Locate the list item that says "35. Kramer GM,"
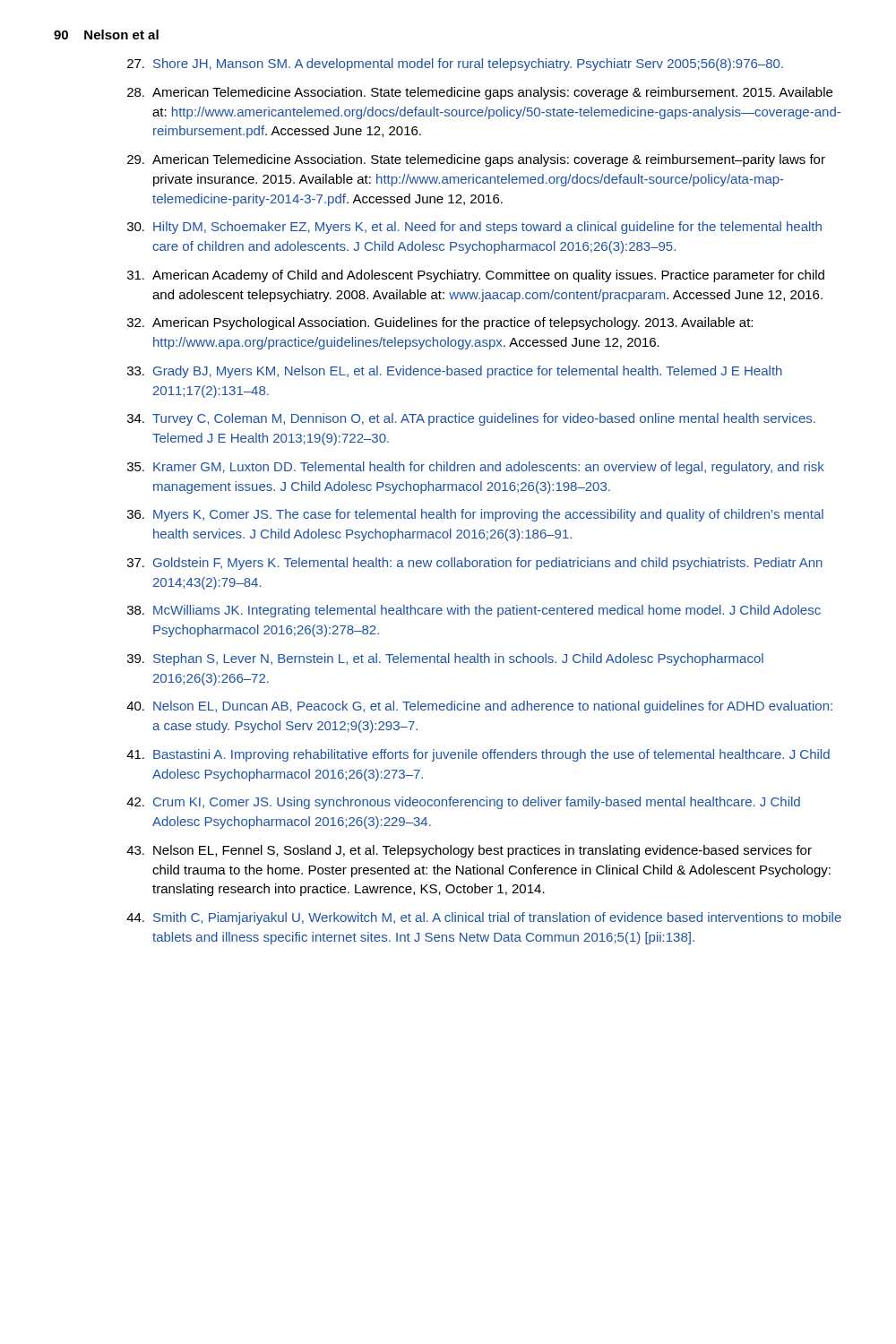The height and width of the screenshot is (1344, 896). [x=479, y=476]
